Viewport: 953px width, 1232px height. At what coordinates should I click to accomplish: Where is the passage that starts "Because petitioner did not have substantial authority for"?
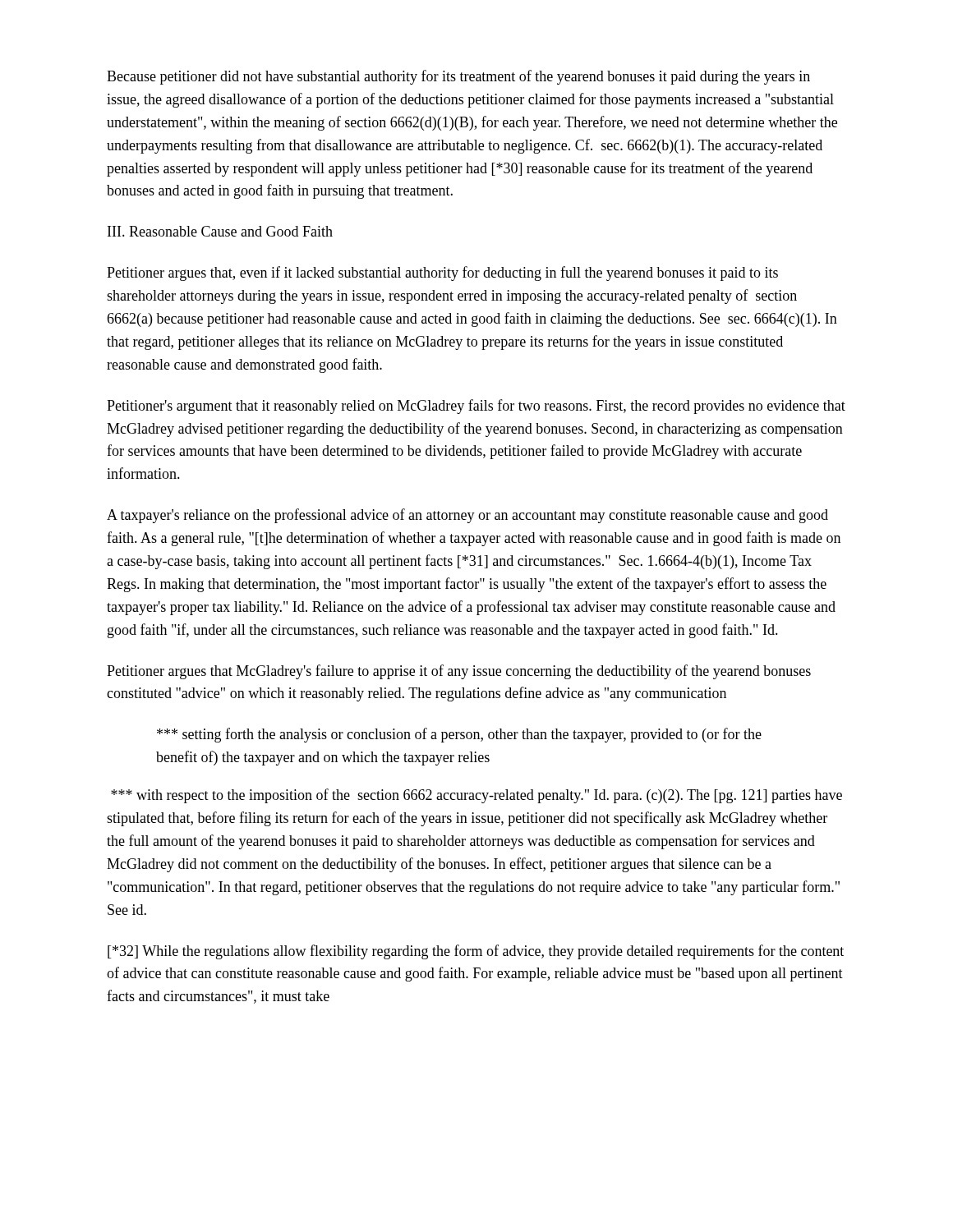pos(472,134)
